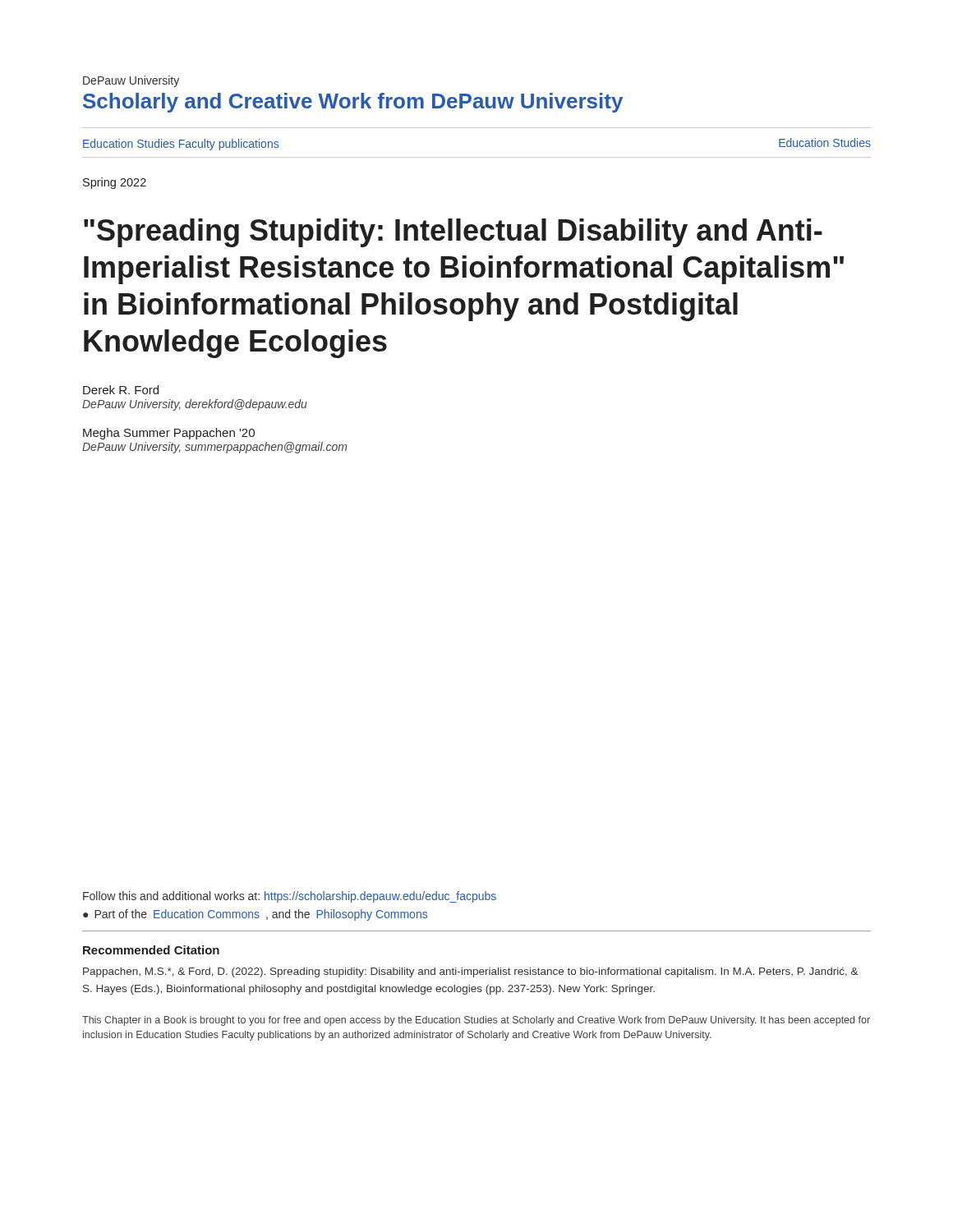The image size is (953, 1232).
Task: Navigate to the region starting "Derek R. Ford DePauw"
Action: click(121, 390)
